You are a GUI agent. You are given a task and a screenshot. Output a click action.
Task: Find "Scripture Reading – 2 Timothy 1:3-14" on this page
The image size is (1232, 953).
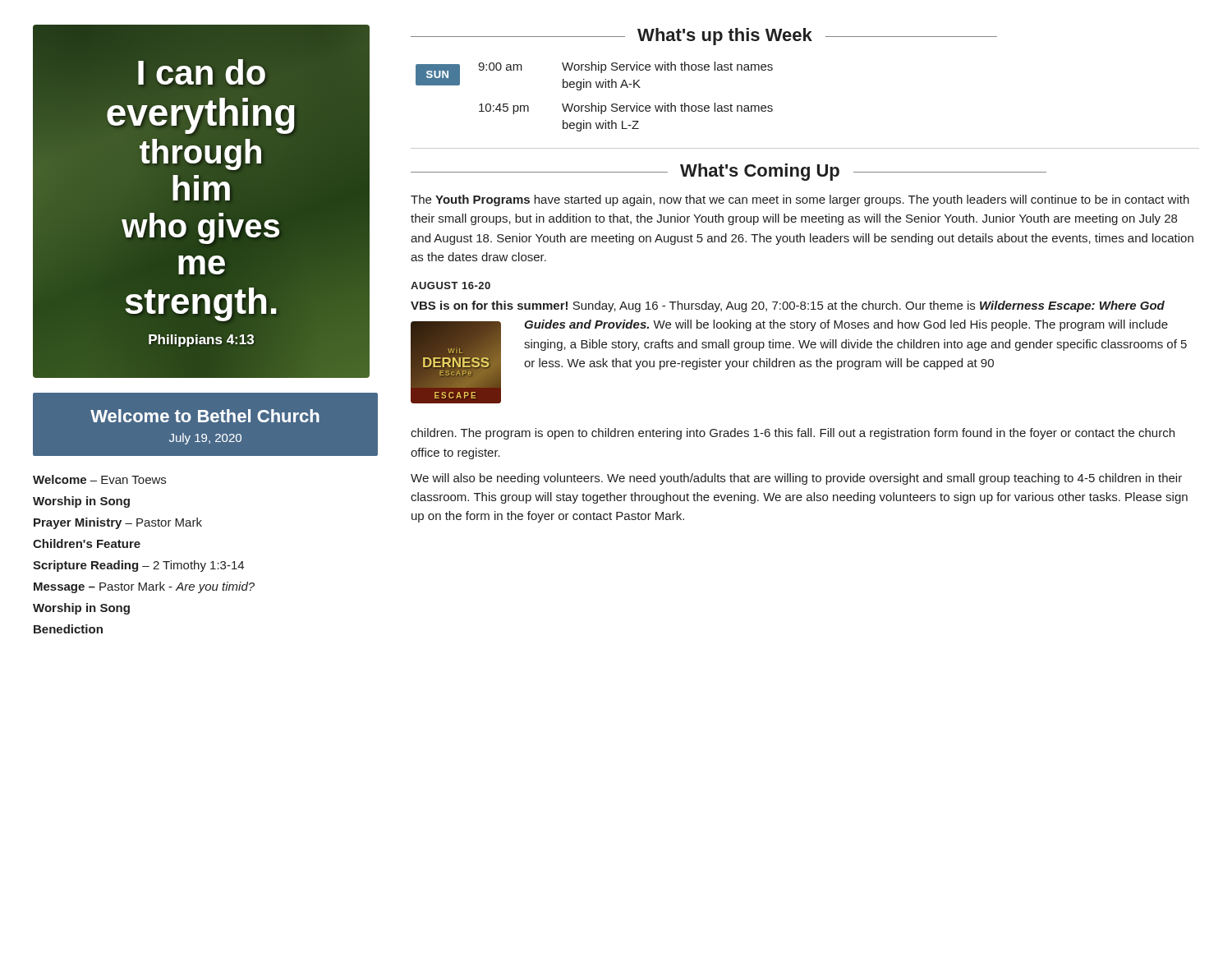click(139, 565)
